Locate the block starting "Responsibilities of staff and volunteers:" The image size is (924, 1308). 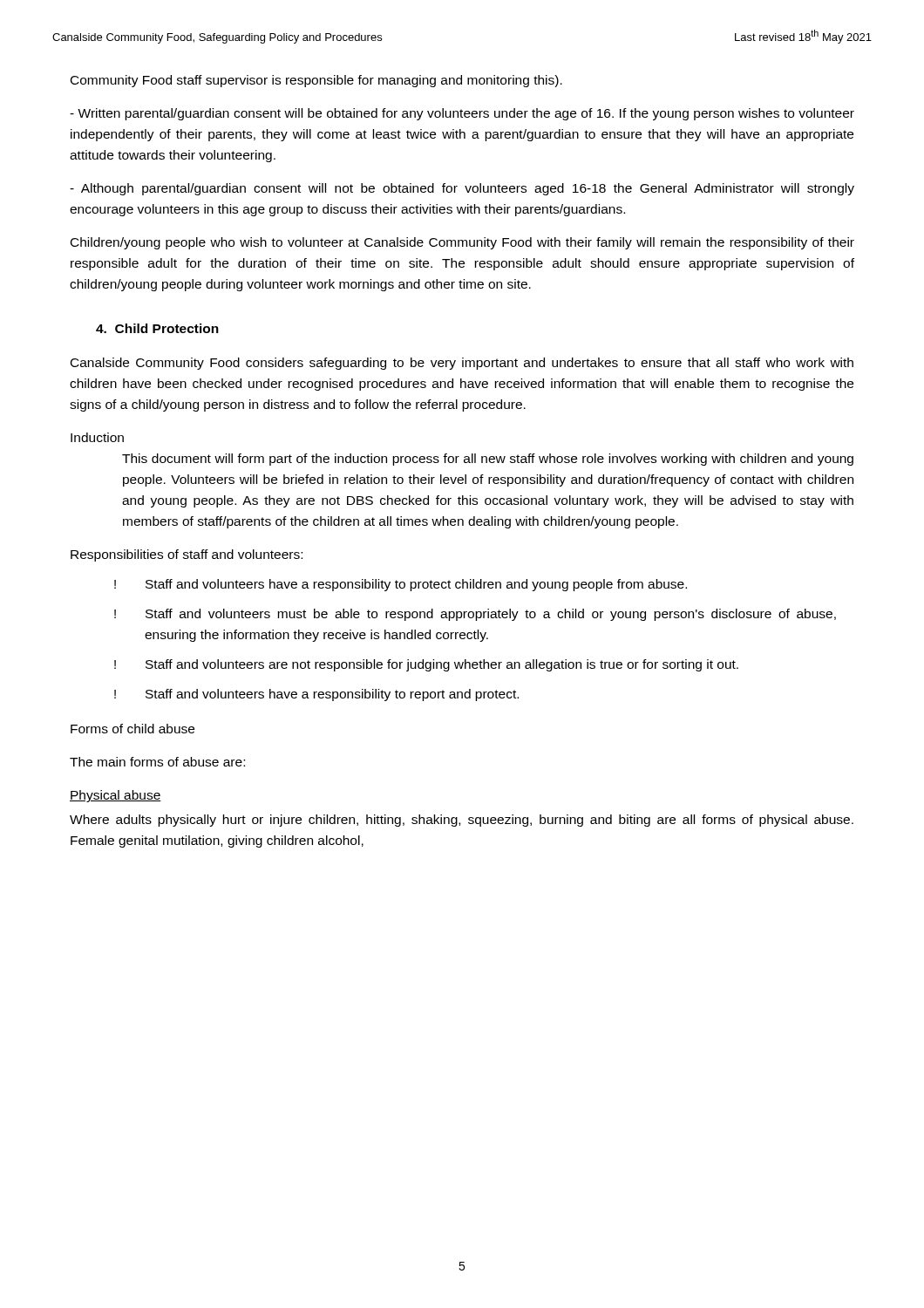click(x=187, y=554)
